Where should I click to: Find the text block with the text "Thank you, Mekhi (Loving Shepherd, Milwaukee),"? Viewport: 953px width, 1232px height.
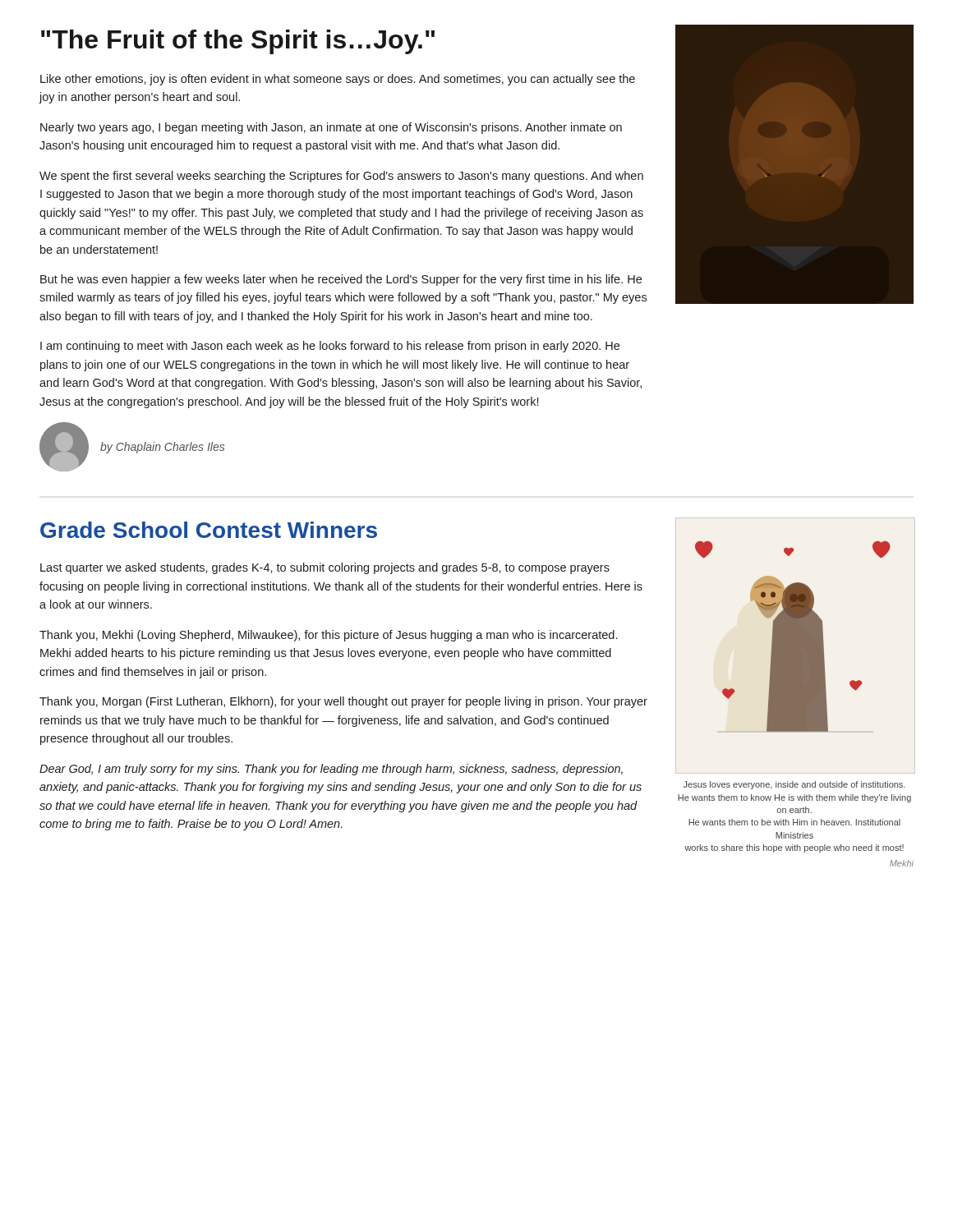tap(329, 653)
